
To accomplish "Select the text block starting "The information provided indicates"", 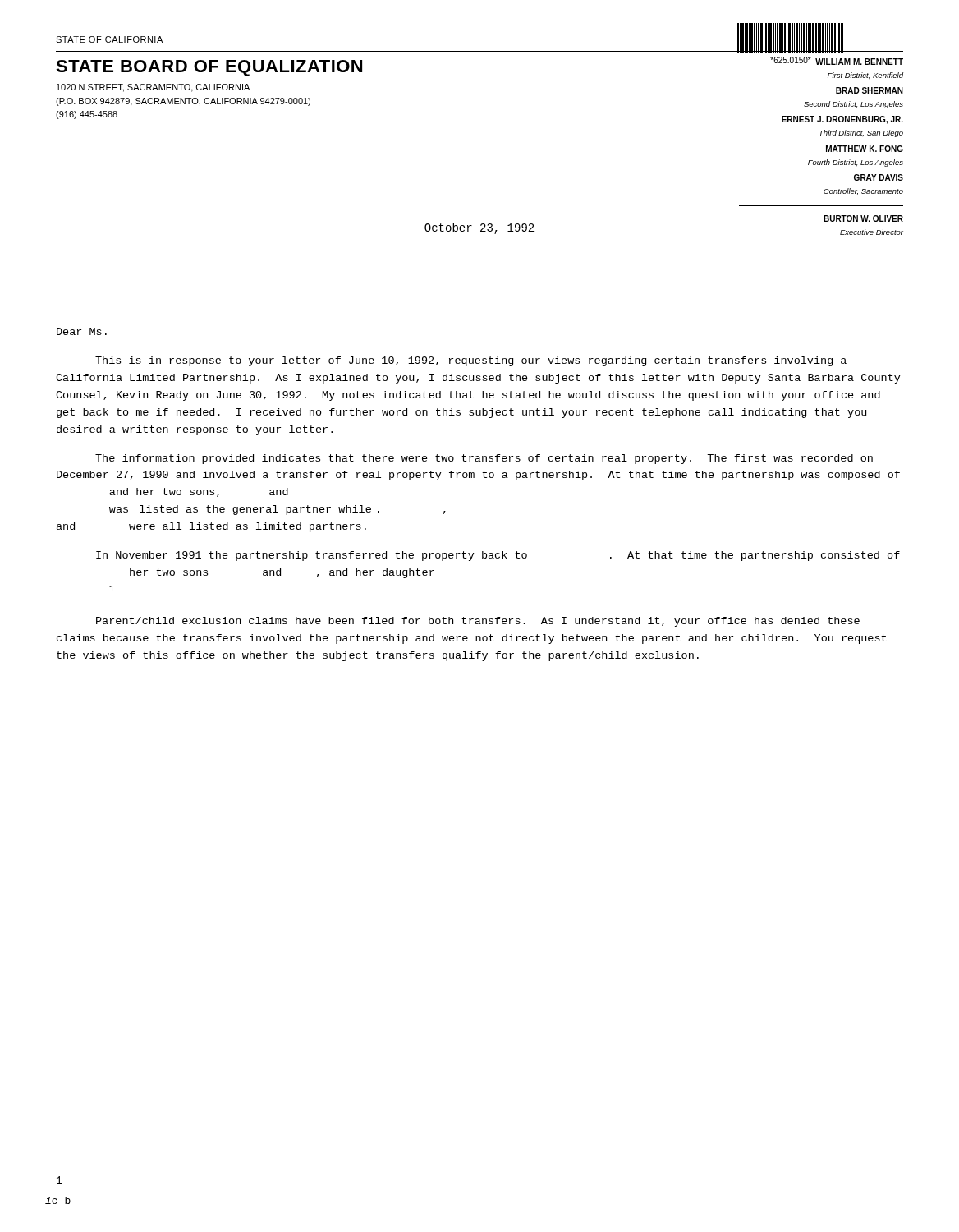I will (x=484, y=459).
